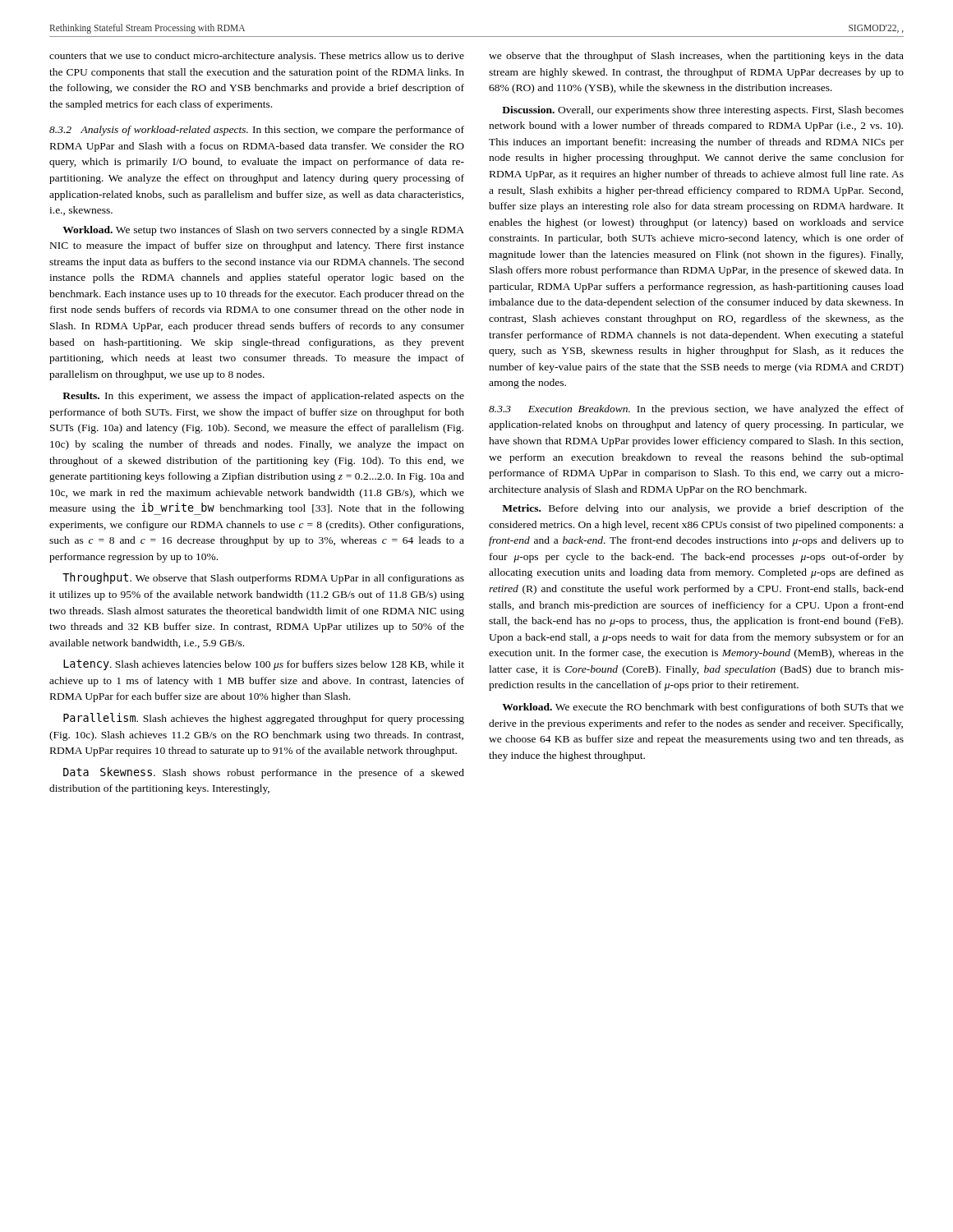The image size is (953, 1232).
Task: Find the element starting "Workload. We setup two instances"
Action: (257, 302)
